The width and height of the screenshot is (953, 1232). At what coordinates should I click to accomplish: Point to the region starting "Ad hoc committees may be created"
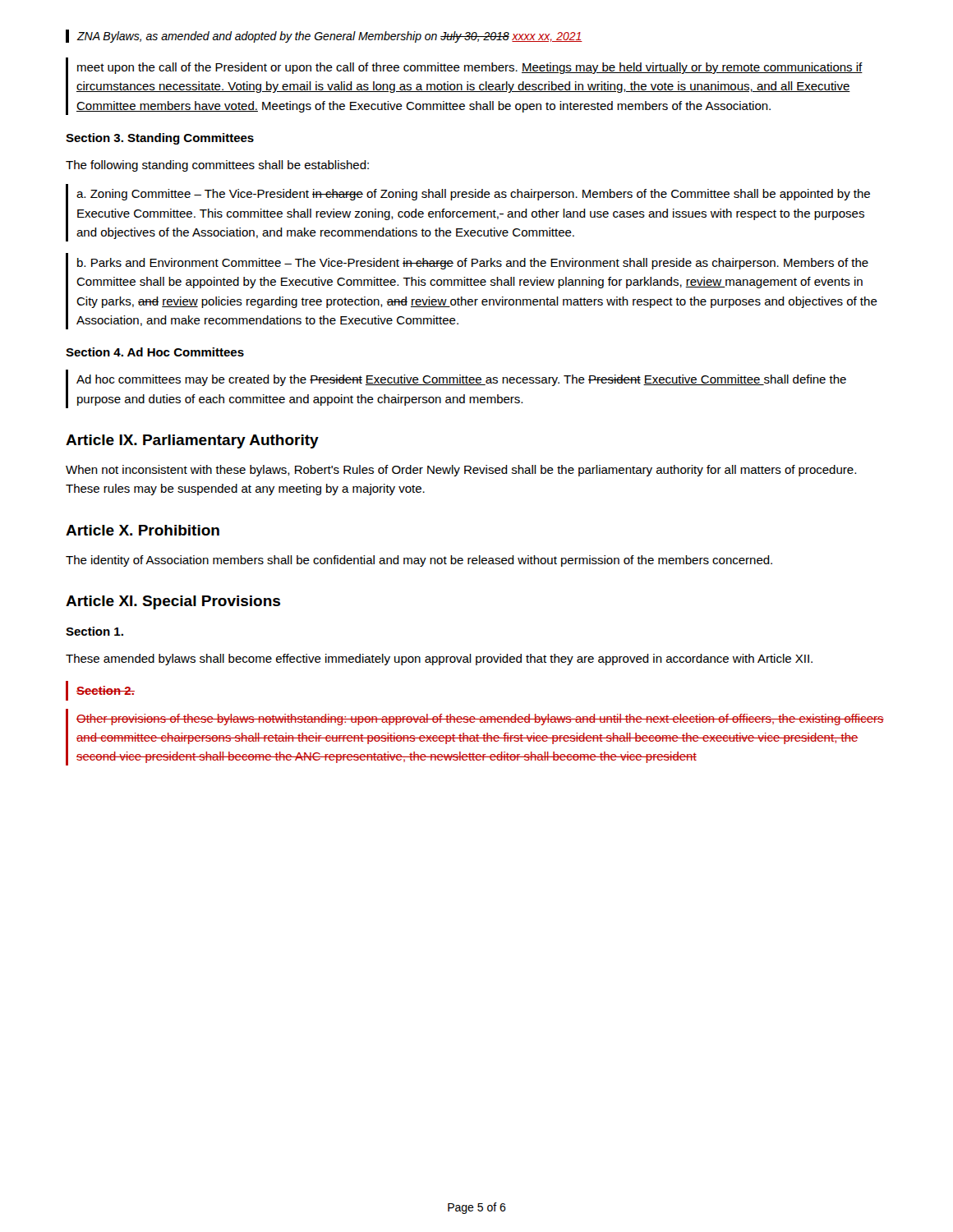pos(482,389)
